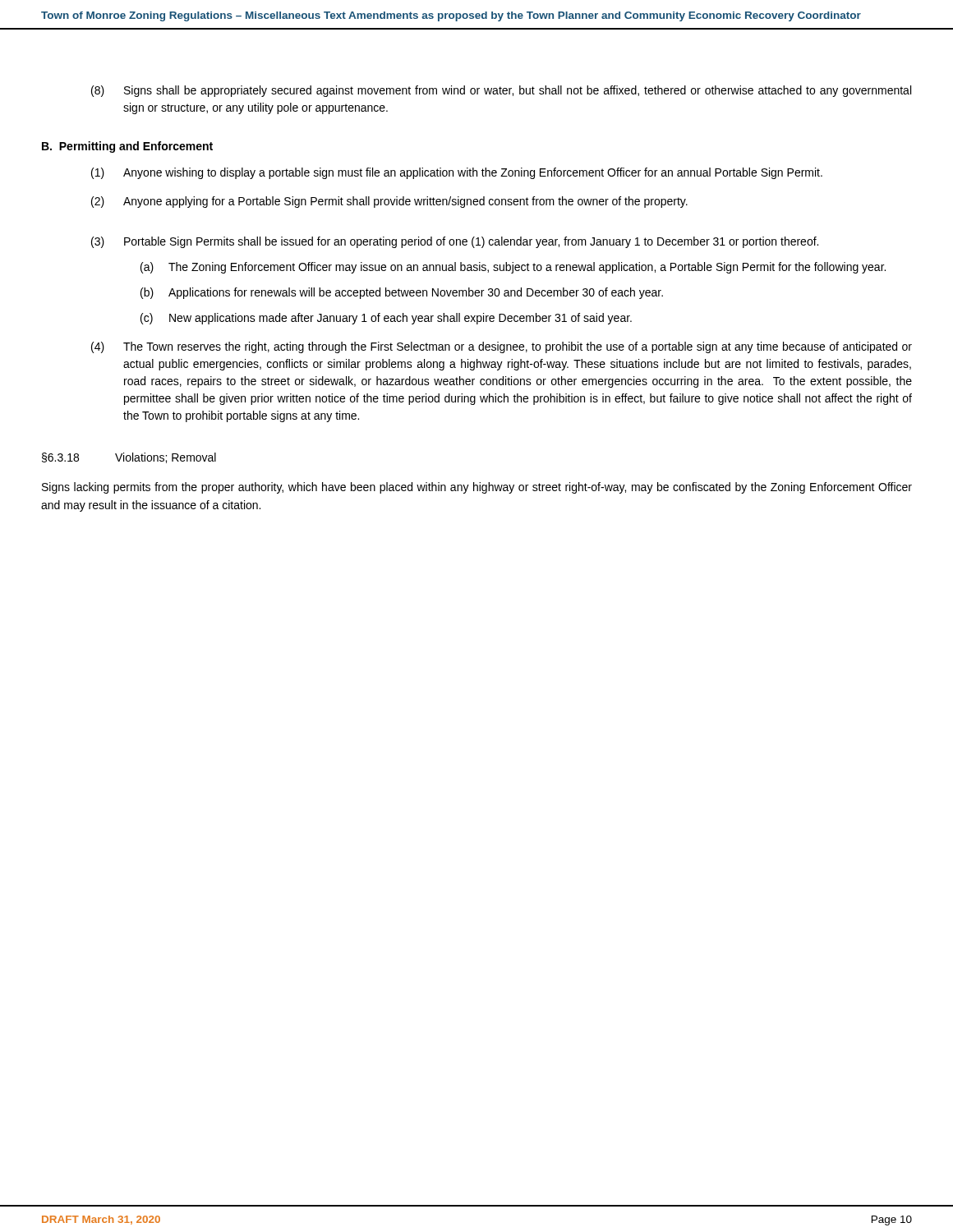Navigate to the passage starting "(c) New applications made after January 1"
Viewport: 953px width, 1232px height.
coord(526,318)
